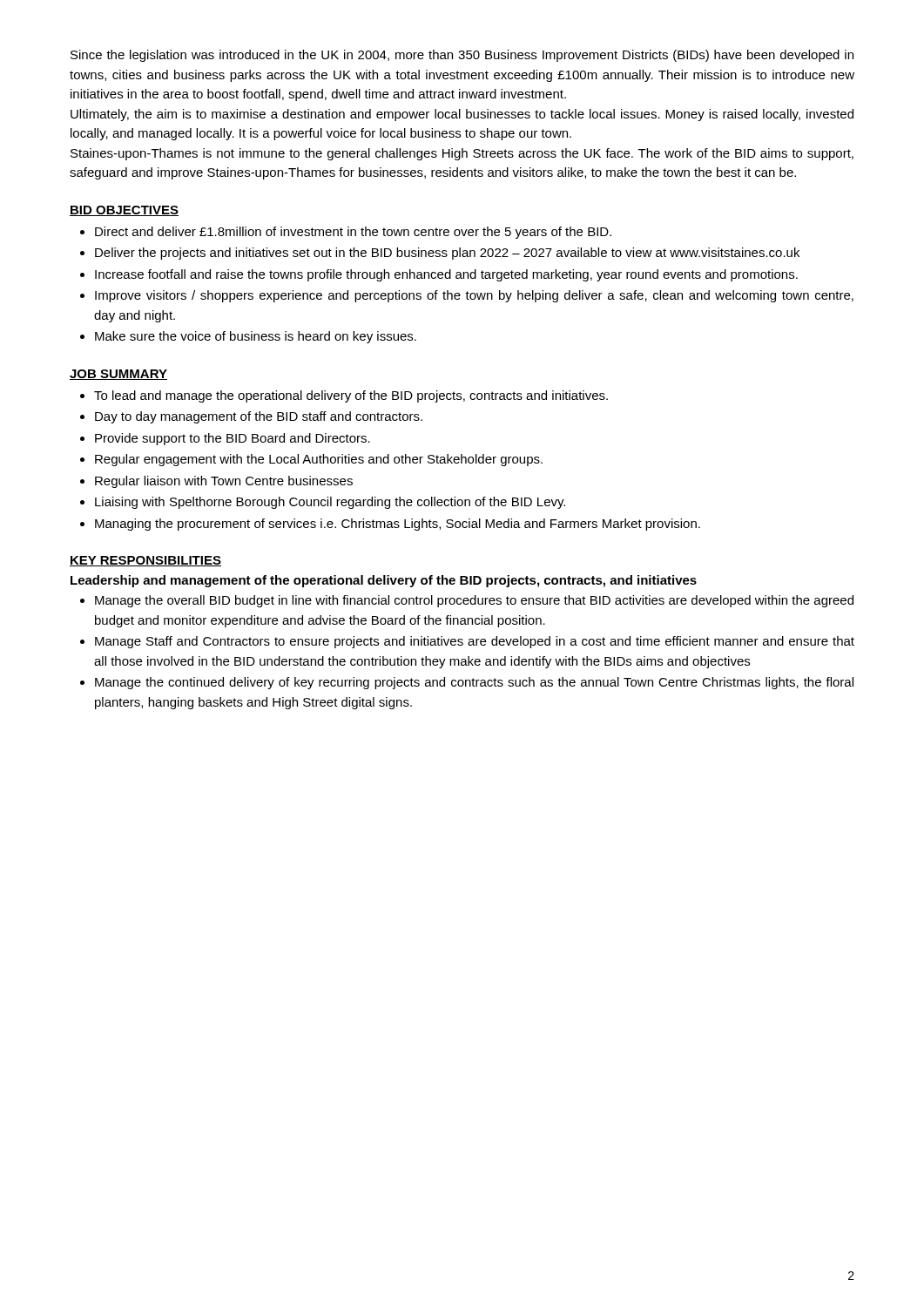This screenshot has height=1307, width=924.
Task: Locate the element starting "Leadership and management of the operational delivery of"
Action: click(383, 580)
